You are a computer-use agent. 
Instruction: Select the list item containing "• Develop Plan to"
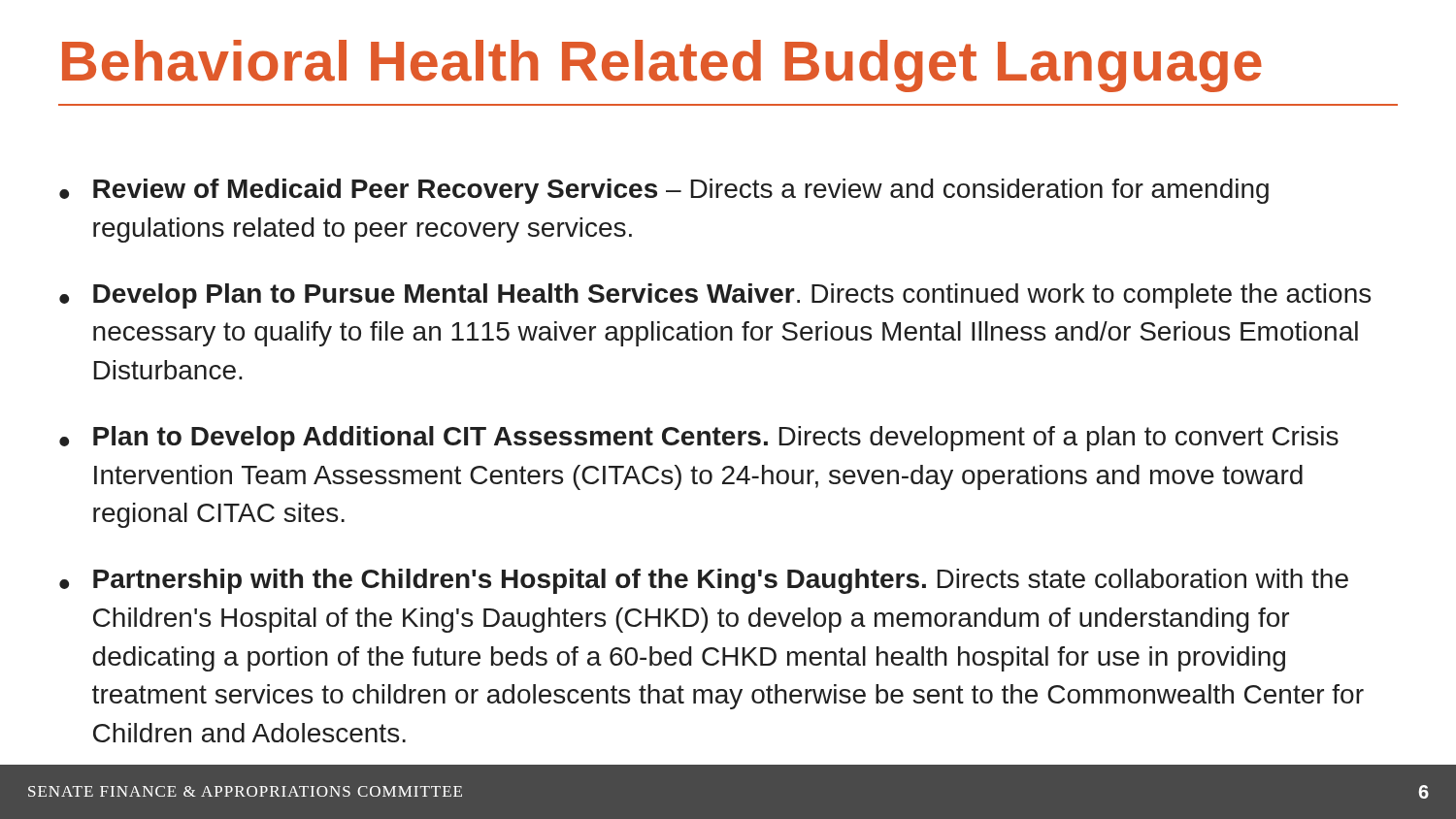point(728,332)
